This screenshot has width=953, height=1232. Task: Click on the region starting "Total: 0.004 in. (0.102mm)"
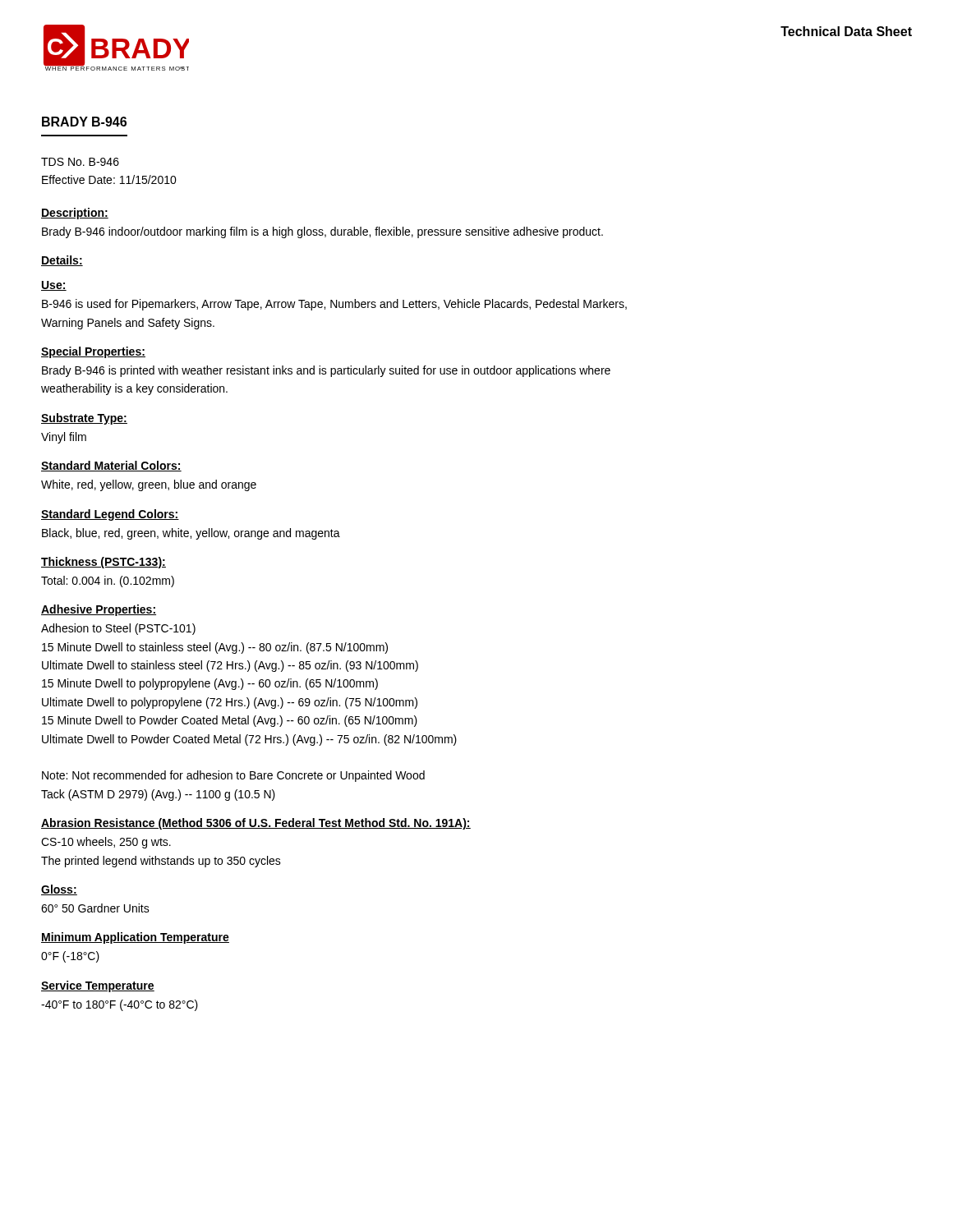coord(108,581)
